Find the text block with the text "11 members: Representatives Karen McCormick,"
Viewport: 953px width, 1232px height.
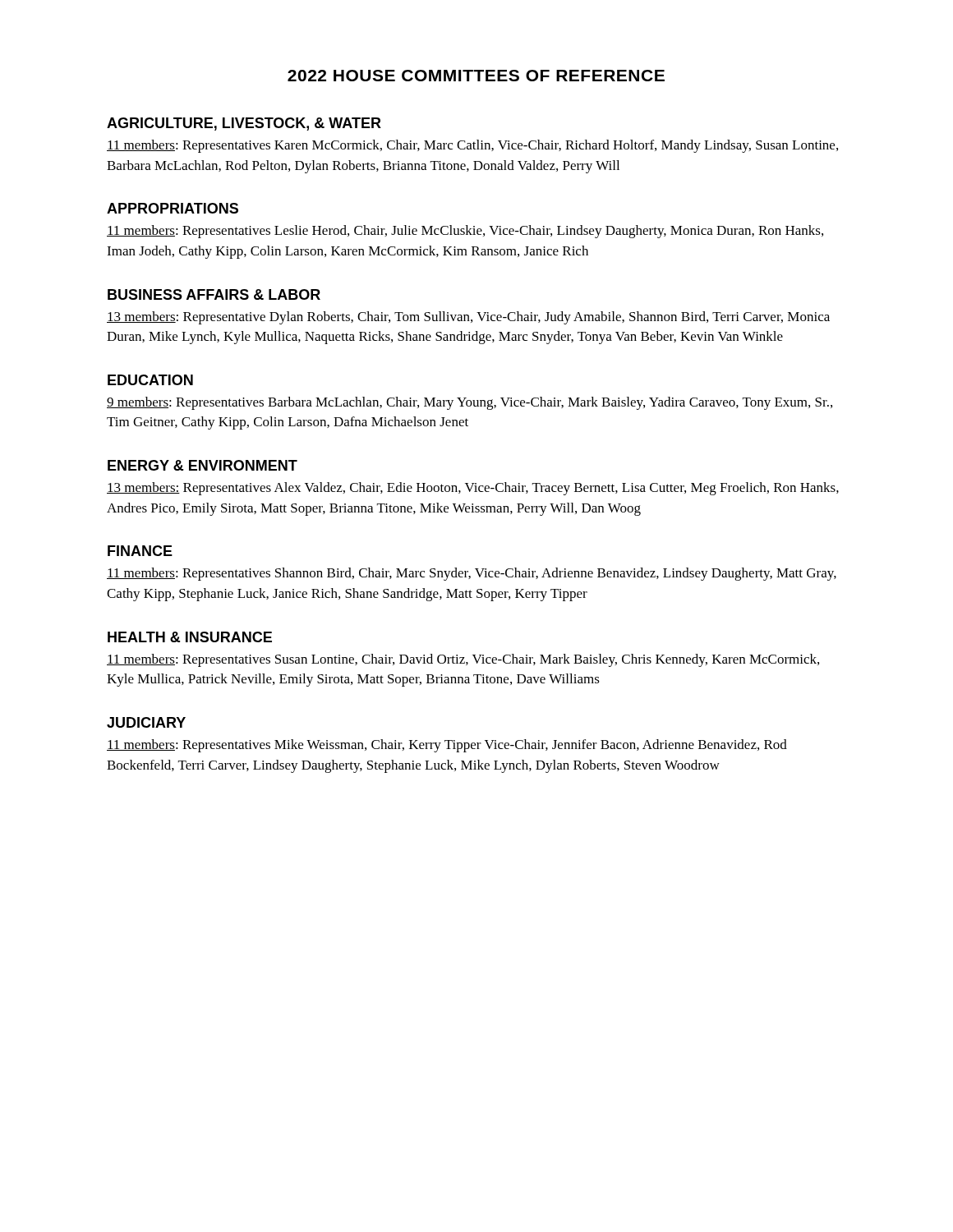pyautogui.click(x=473, y=155)
